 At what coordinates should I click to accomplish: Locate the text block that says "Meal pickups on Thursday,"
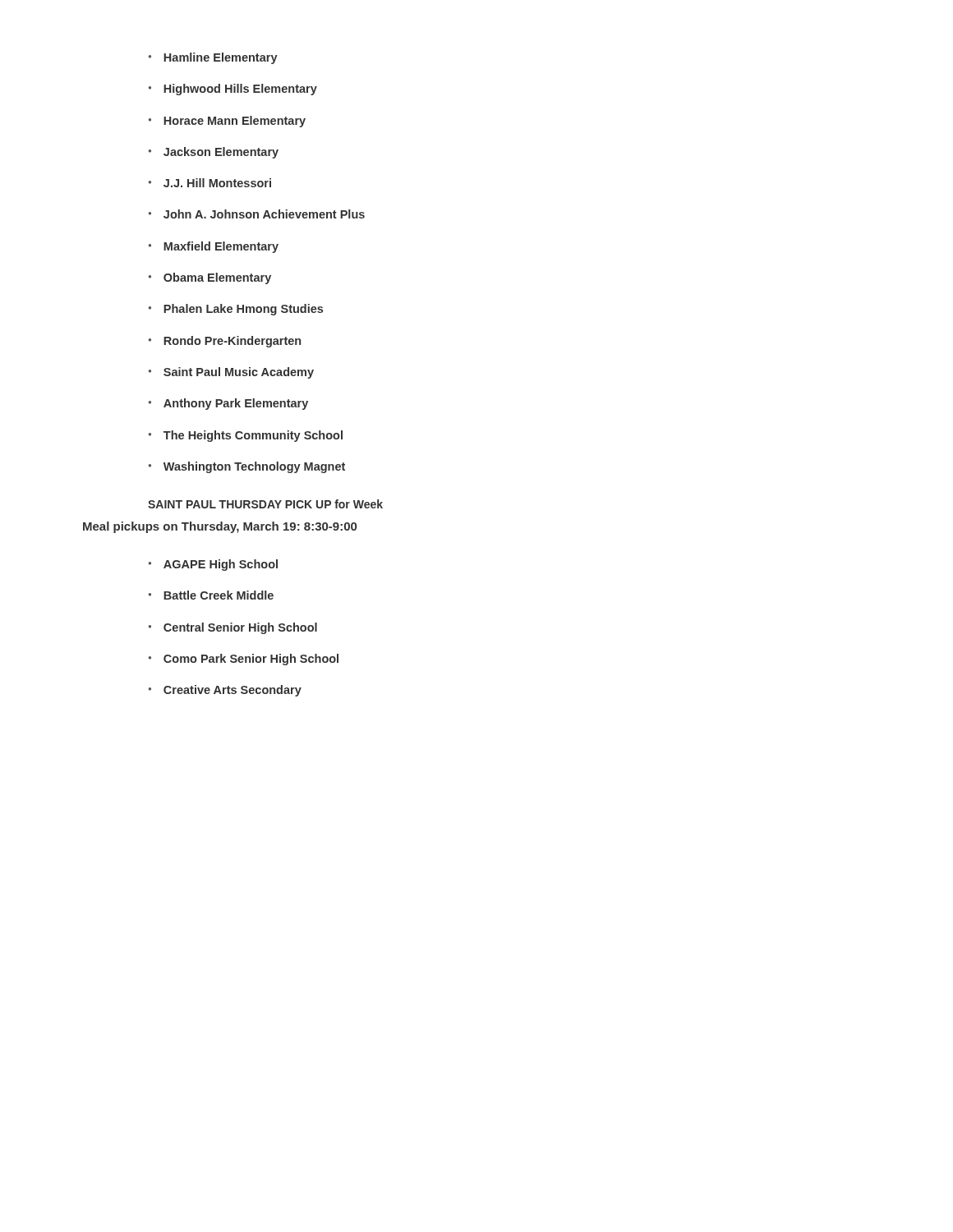pos(220,526)
